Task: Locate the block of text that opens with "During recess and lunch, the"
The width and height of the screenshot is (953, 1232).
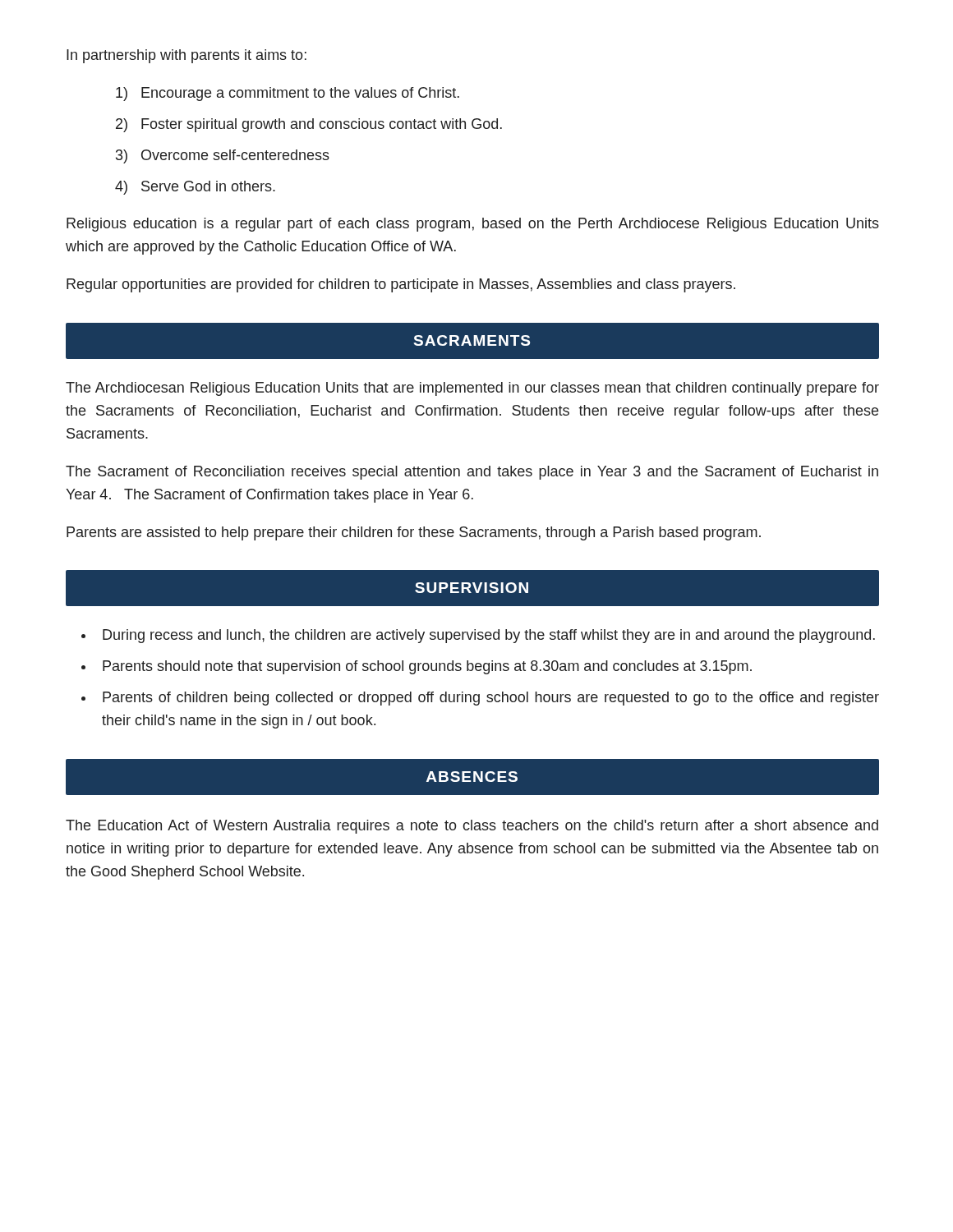Action: point(487,636)
